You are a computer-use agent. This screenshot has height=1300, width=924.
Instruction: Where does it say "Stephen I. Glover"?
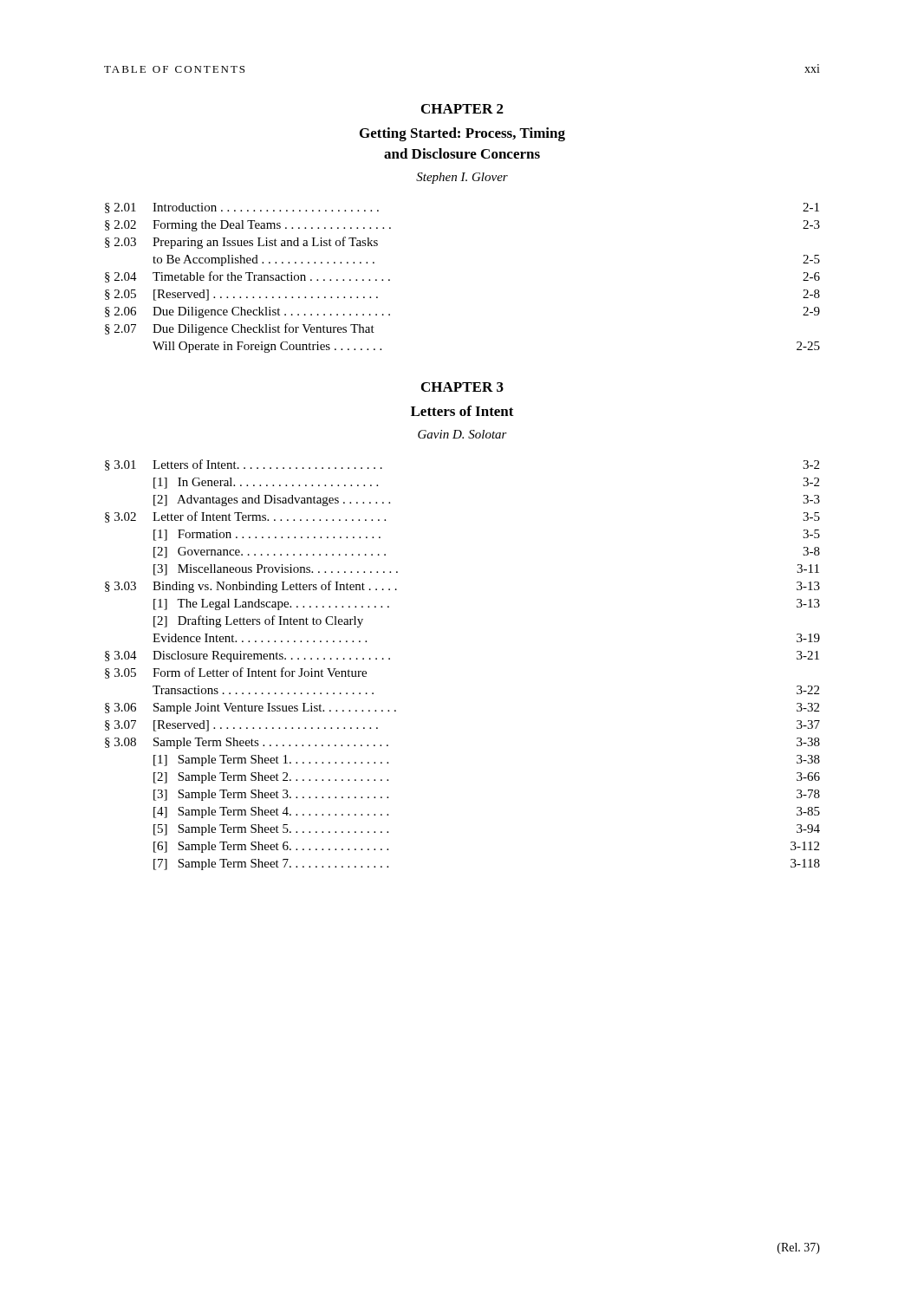tap(462, 177)
